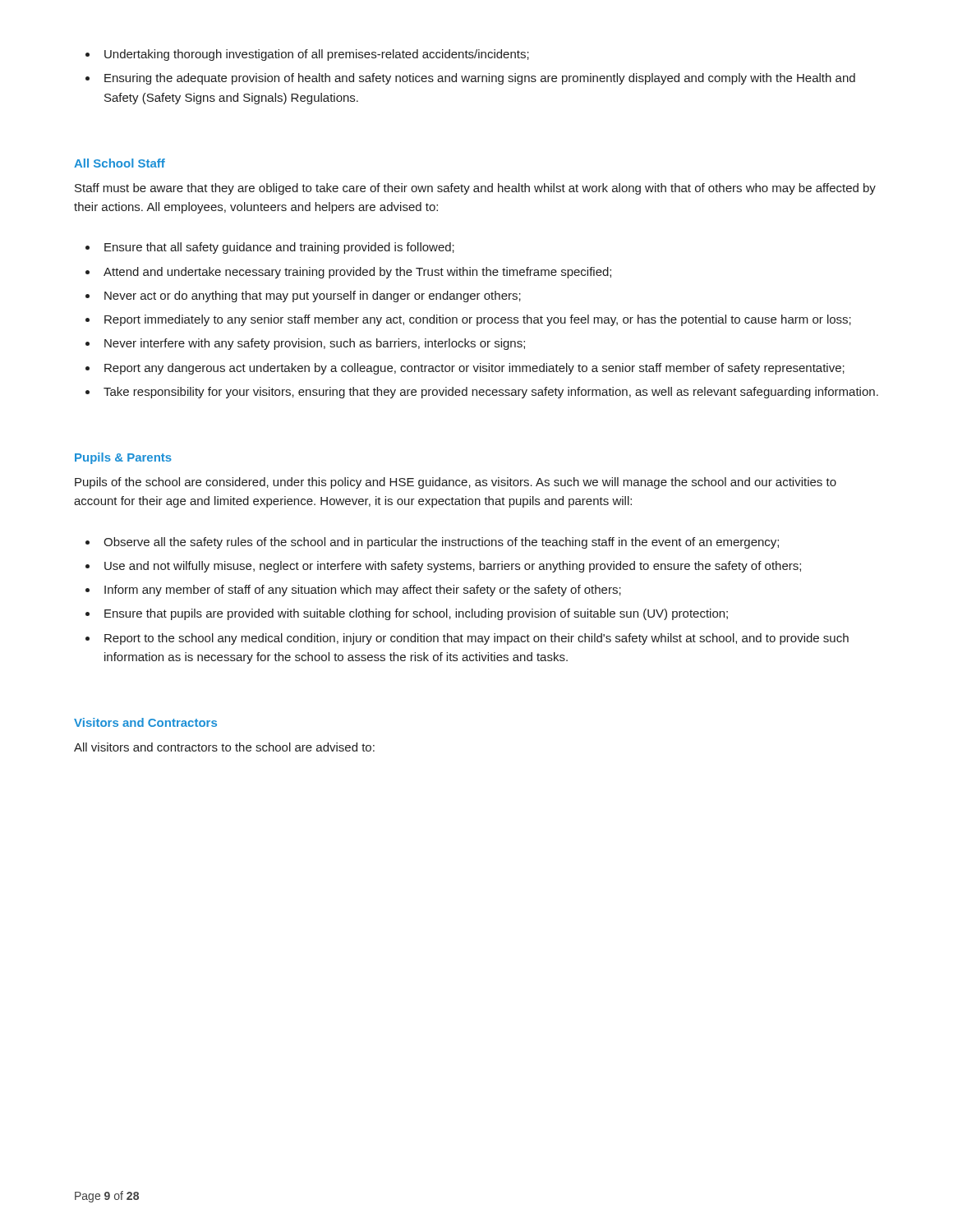Select the element starting "Ensuring the adequate provision of health"
This screenshot has height=1232, width=953.
click(x=489, y=87)
